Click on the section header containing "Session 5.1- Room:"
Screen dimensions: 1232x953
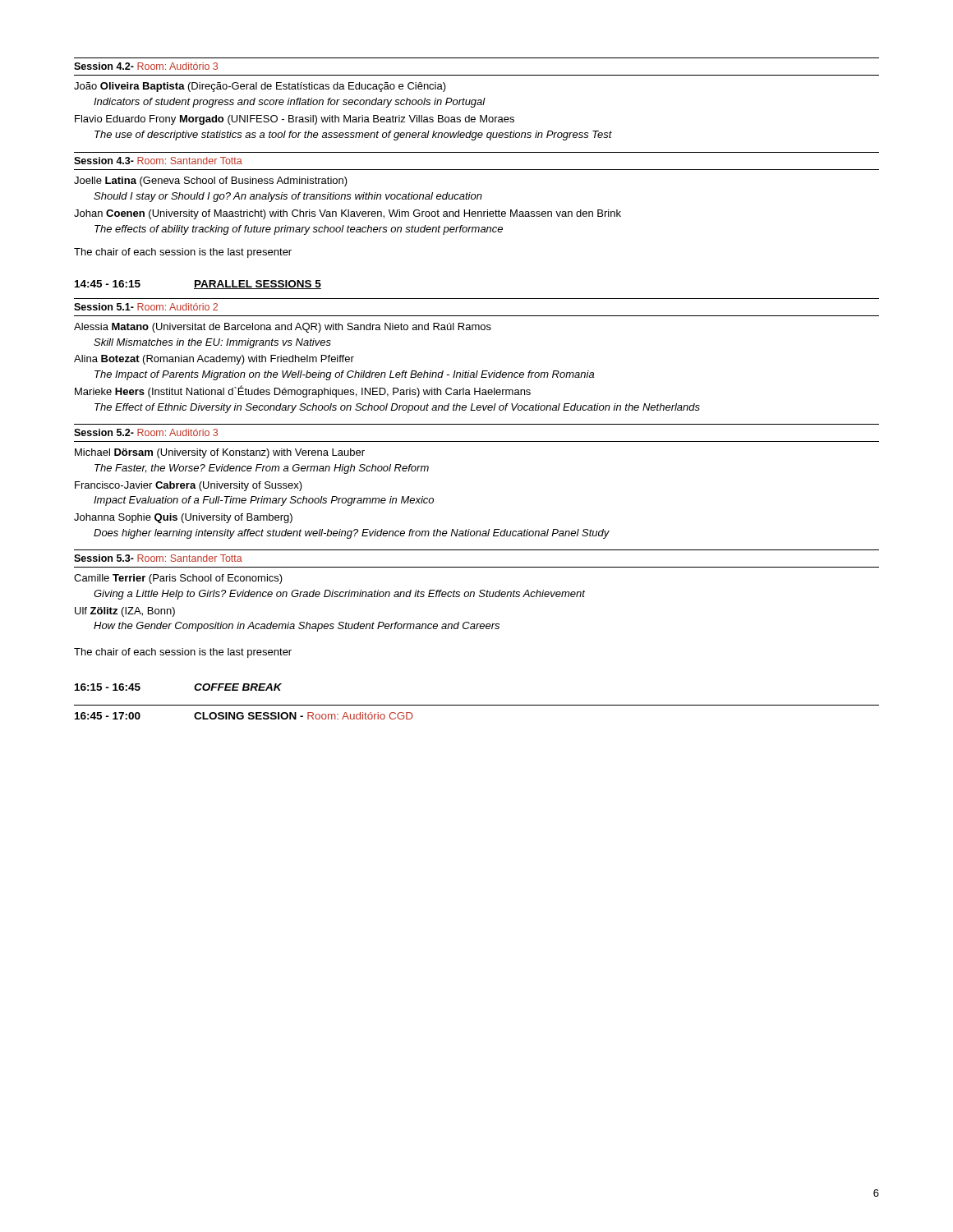146,307
